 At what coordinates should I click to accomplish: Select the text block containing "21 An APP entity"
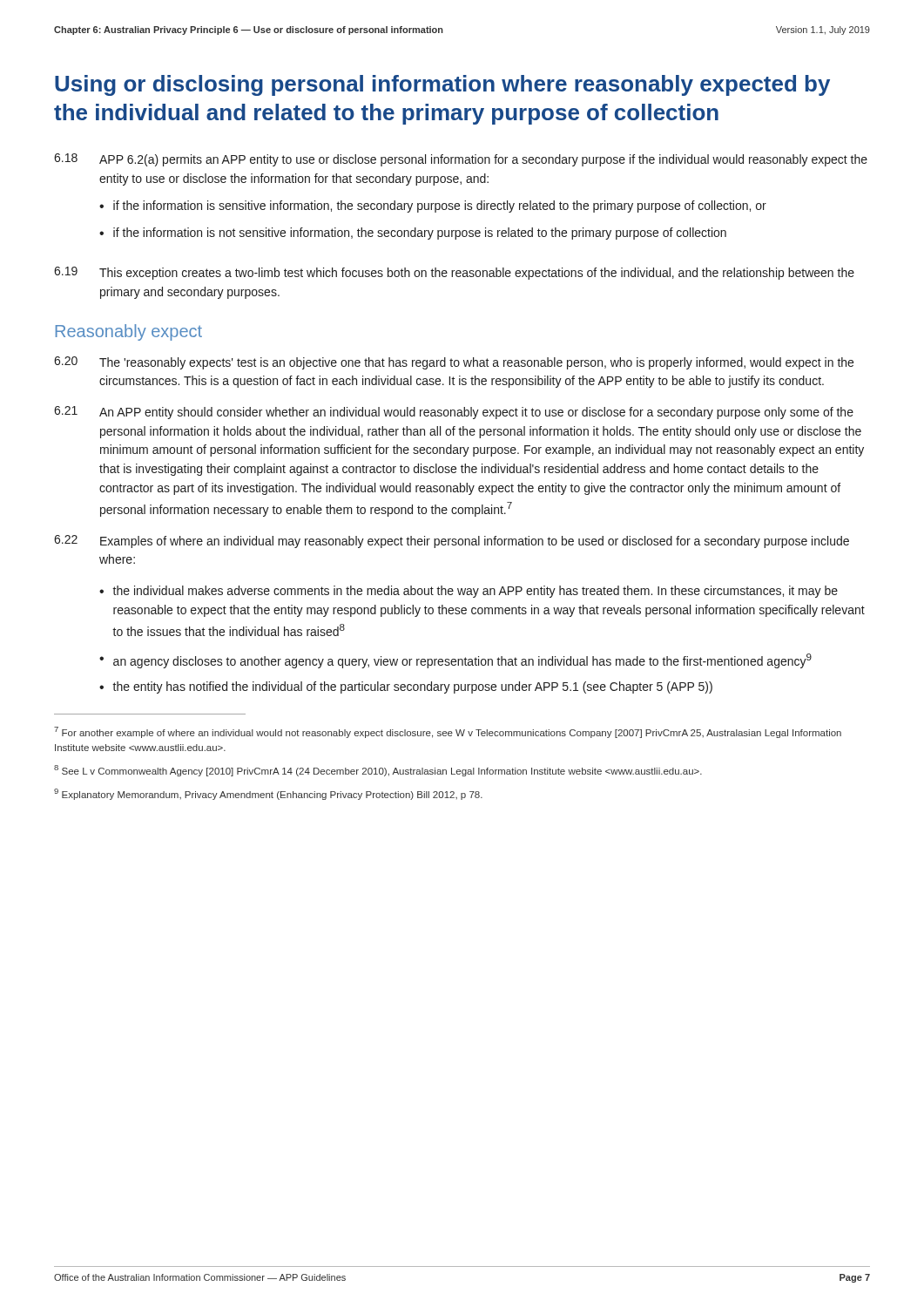point(462,462)
